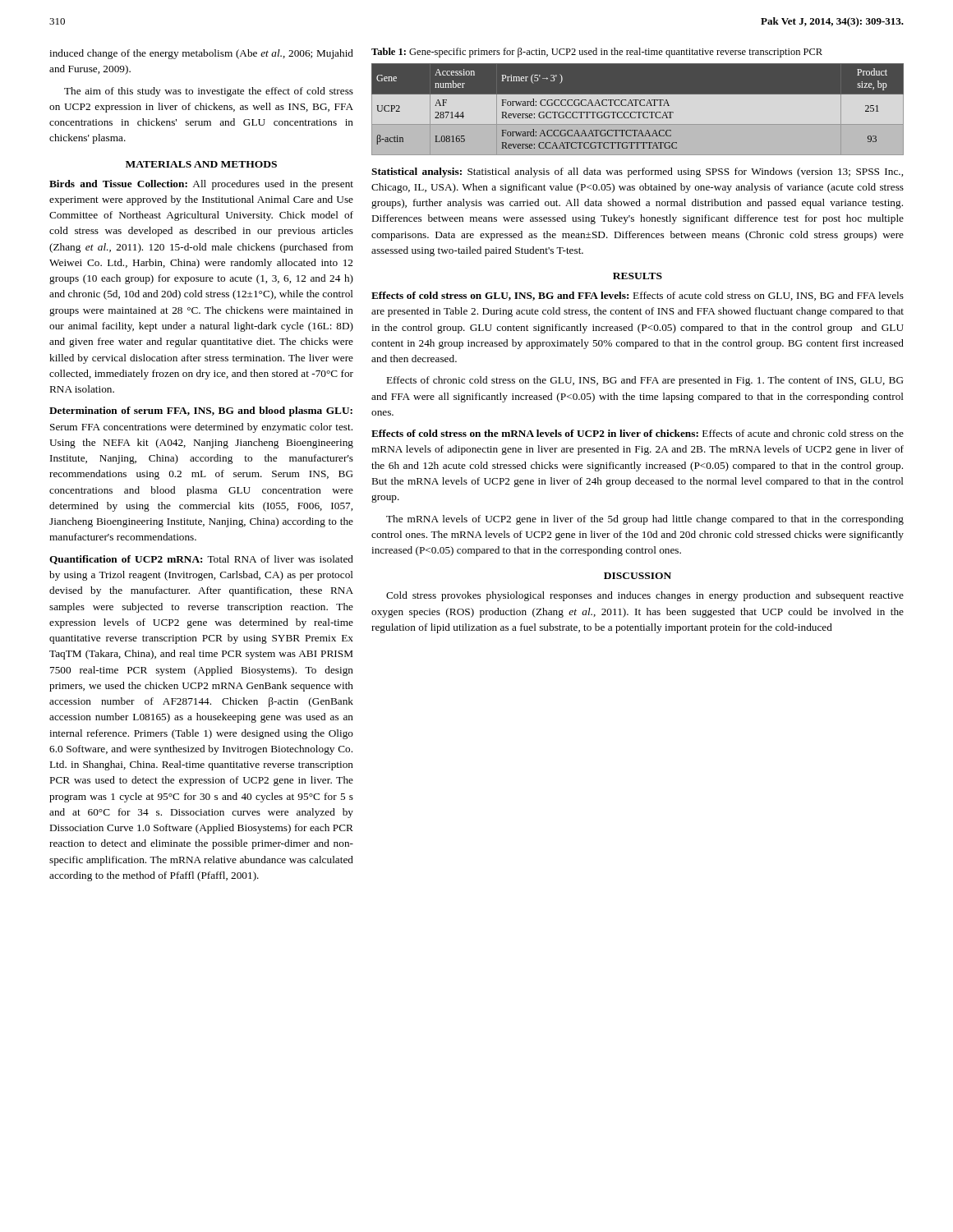This screenshot has width=953, height=1232.
Task: Locate the text block starting "induced change of the"
Action: tap(201, 96)
